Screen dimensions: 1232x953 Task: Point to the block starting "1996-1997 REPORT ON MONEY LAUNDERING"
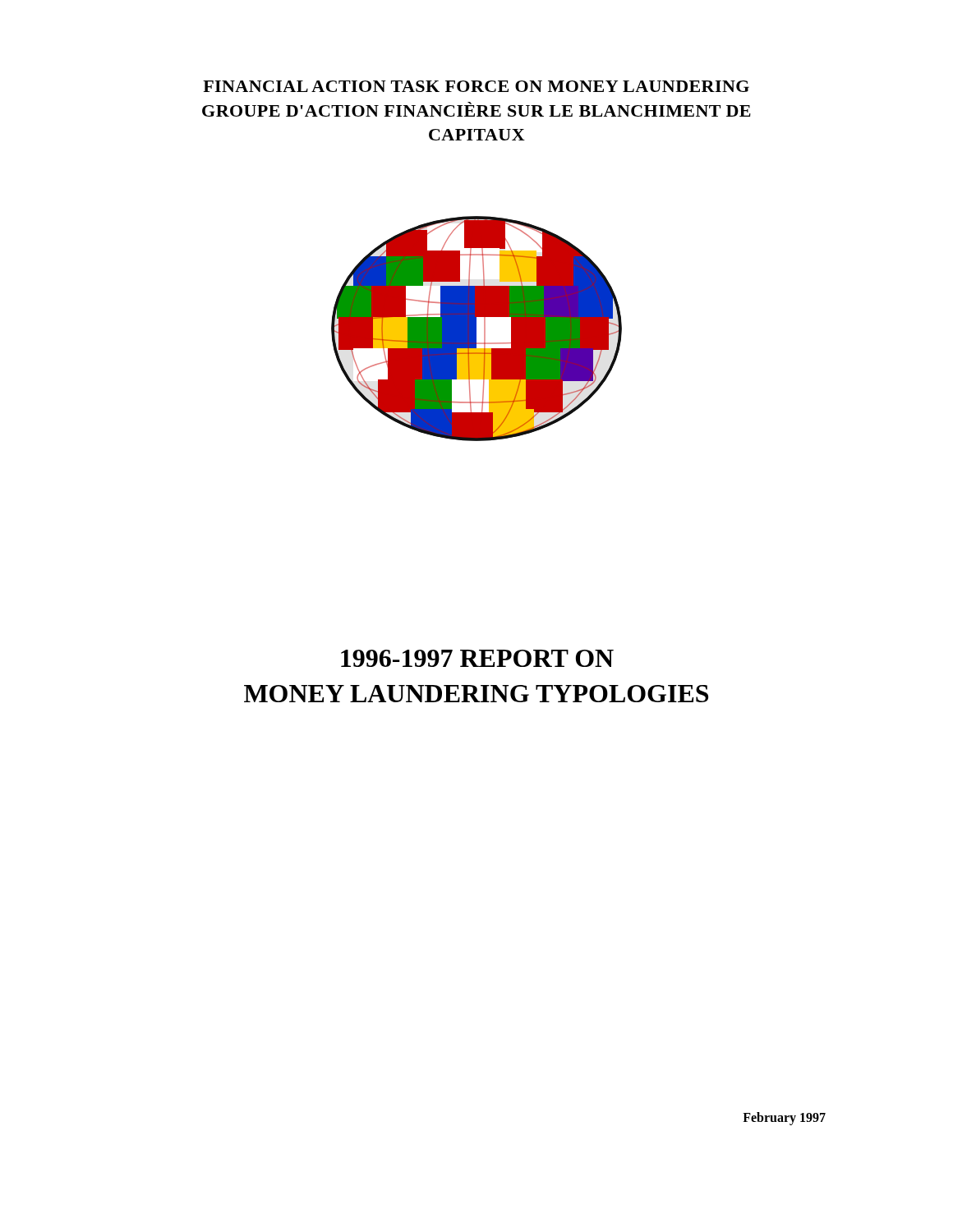click(x=476, y=676)
